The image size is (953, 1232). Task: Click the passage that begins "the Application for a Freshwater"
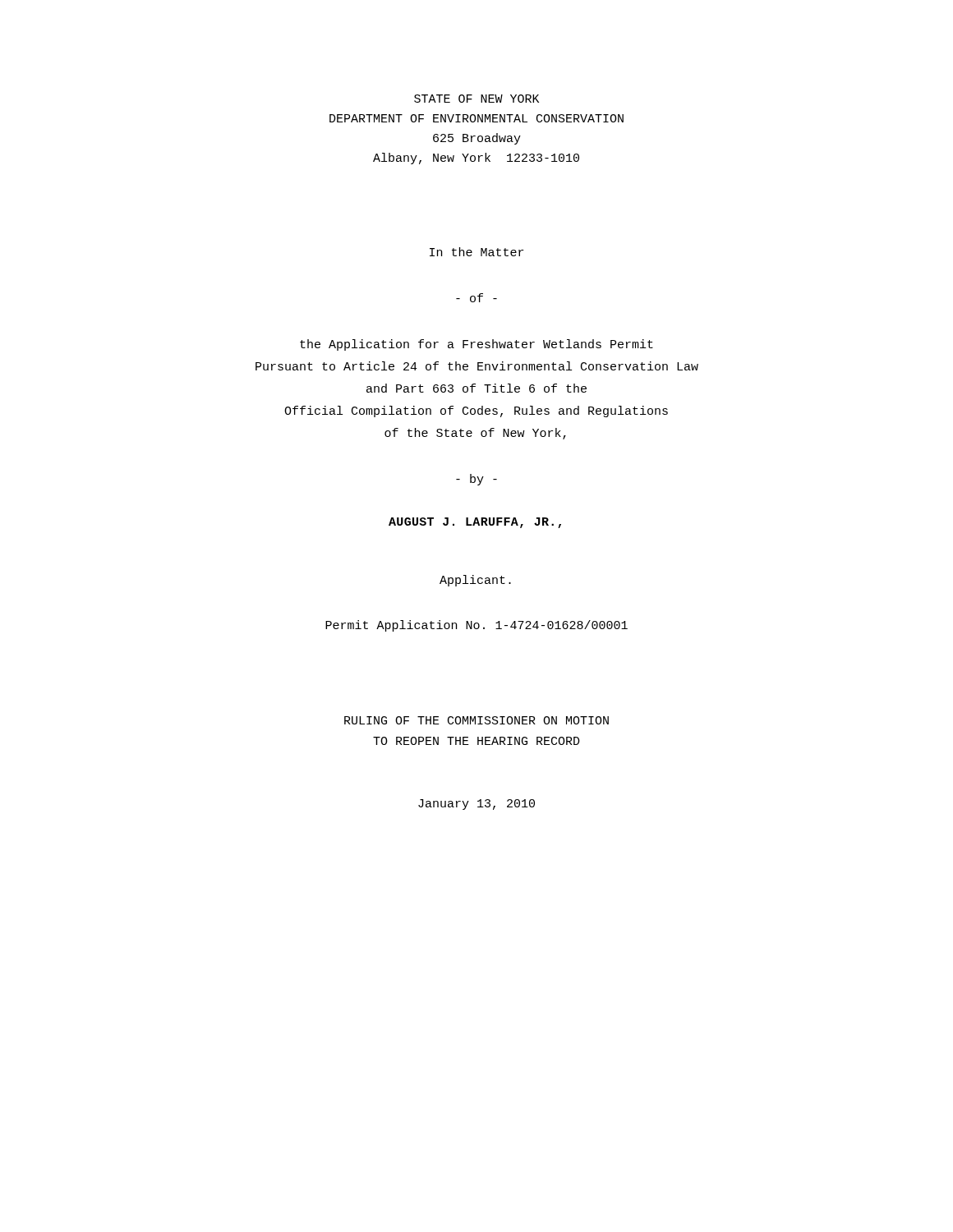476,390
